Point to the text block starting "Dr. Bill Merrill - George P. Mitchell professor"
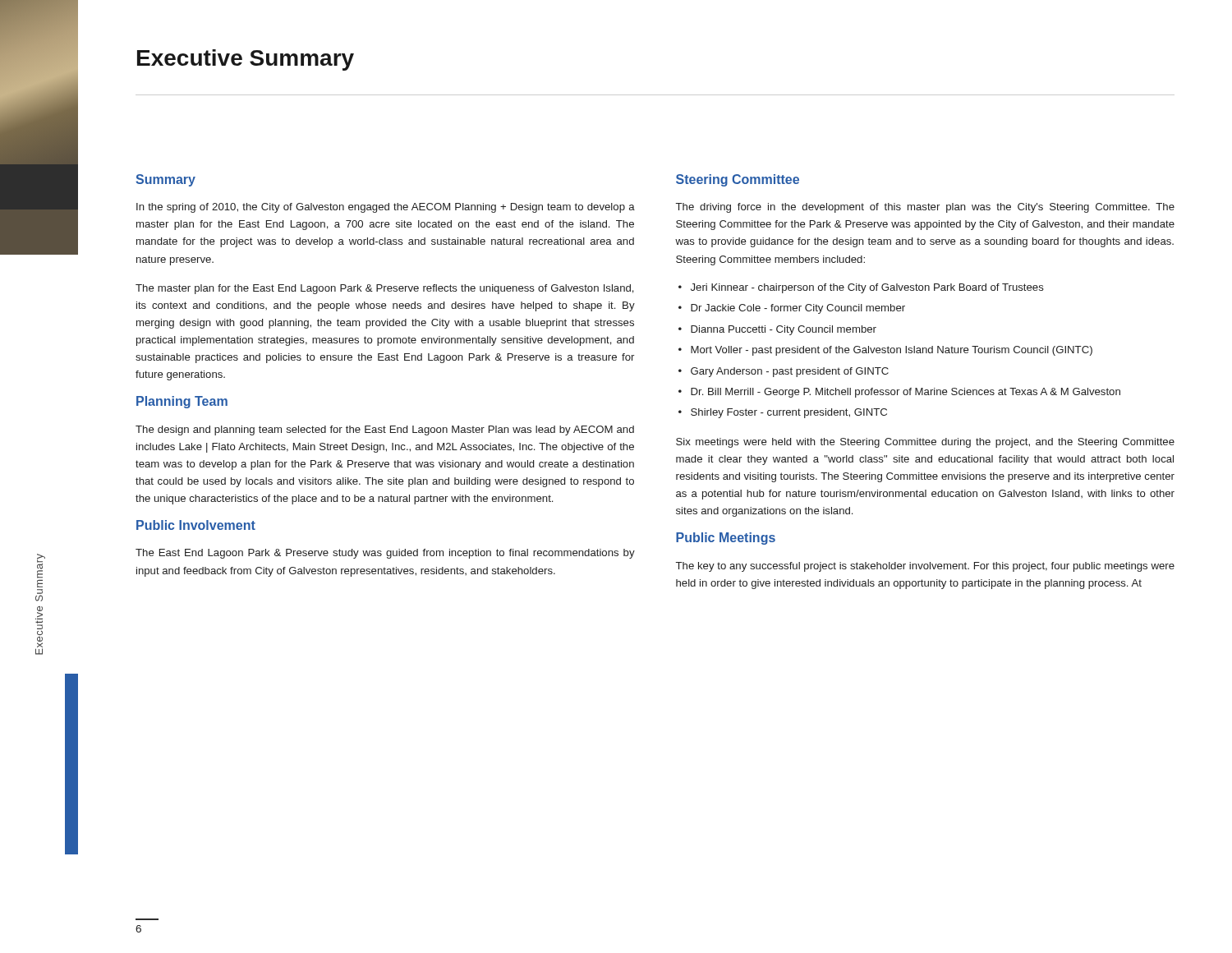 coord(925,392)
